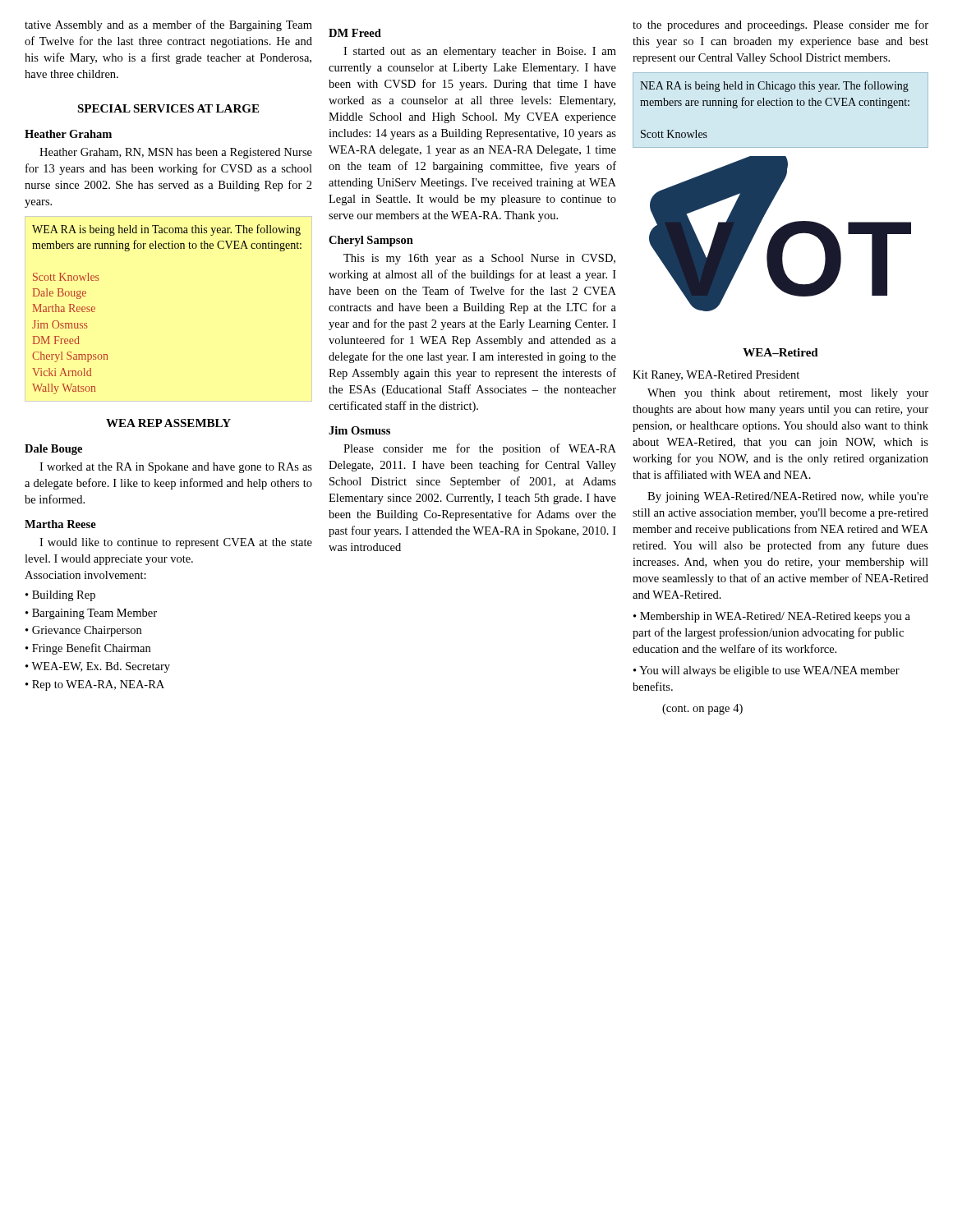Select the region starting "tative Assembly and as"
This screenshot has height=1232, width=953.
coord(168,49)
